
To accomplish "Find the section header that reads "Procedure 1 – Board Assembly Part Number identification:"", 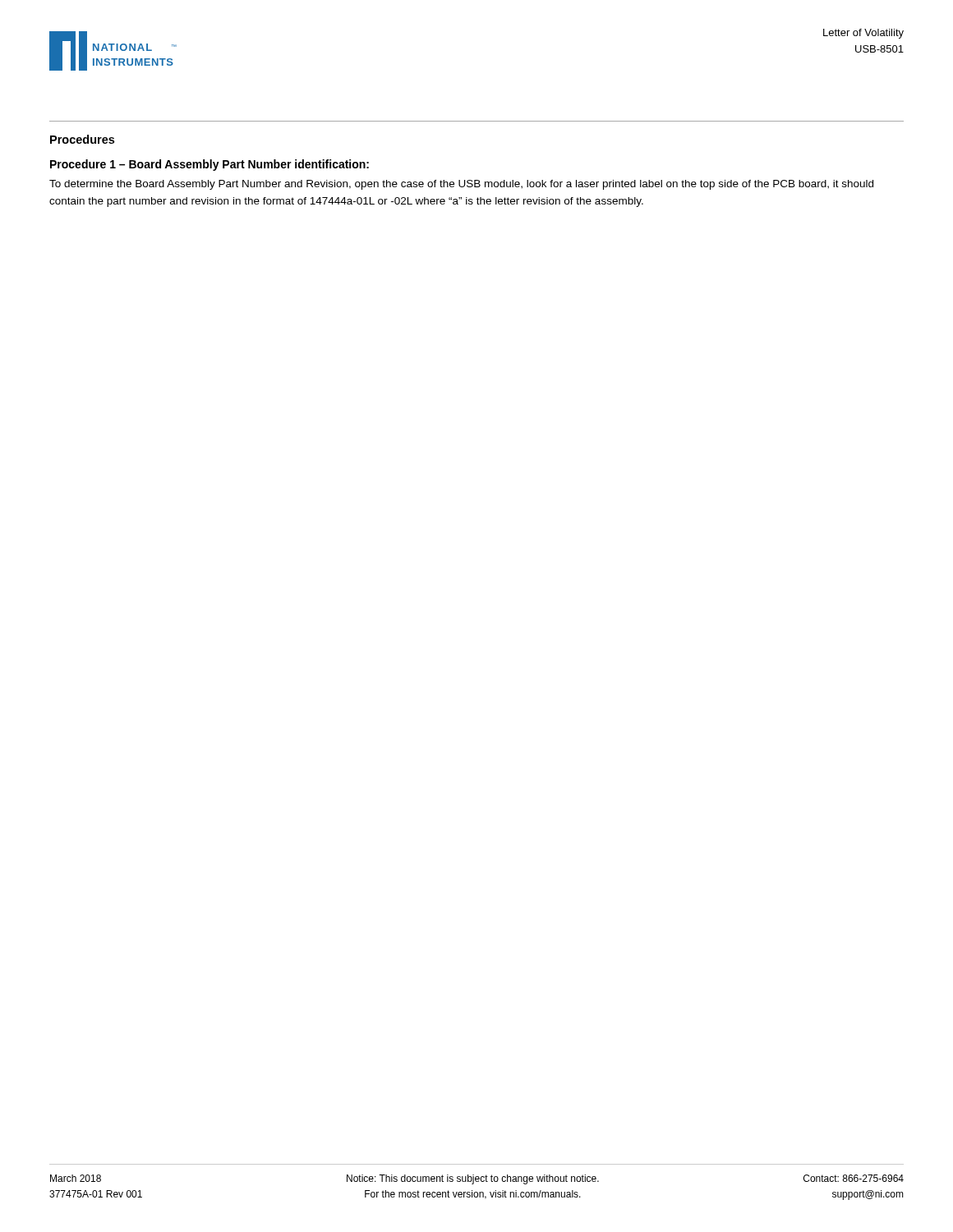I will 210,164.
